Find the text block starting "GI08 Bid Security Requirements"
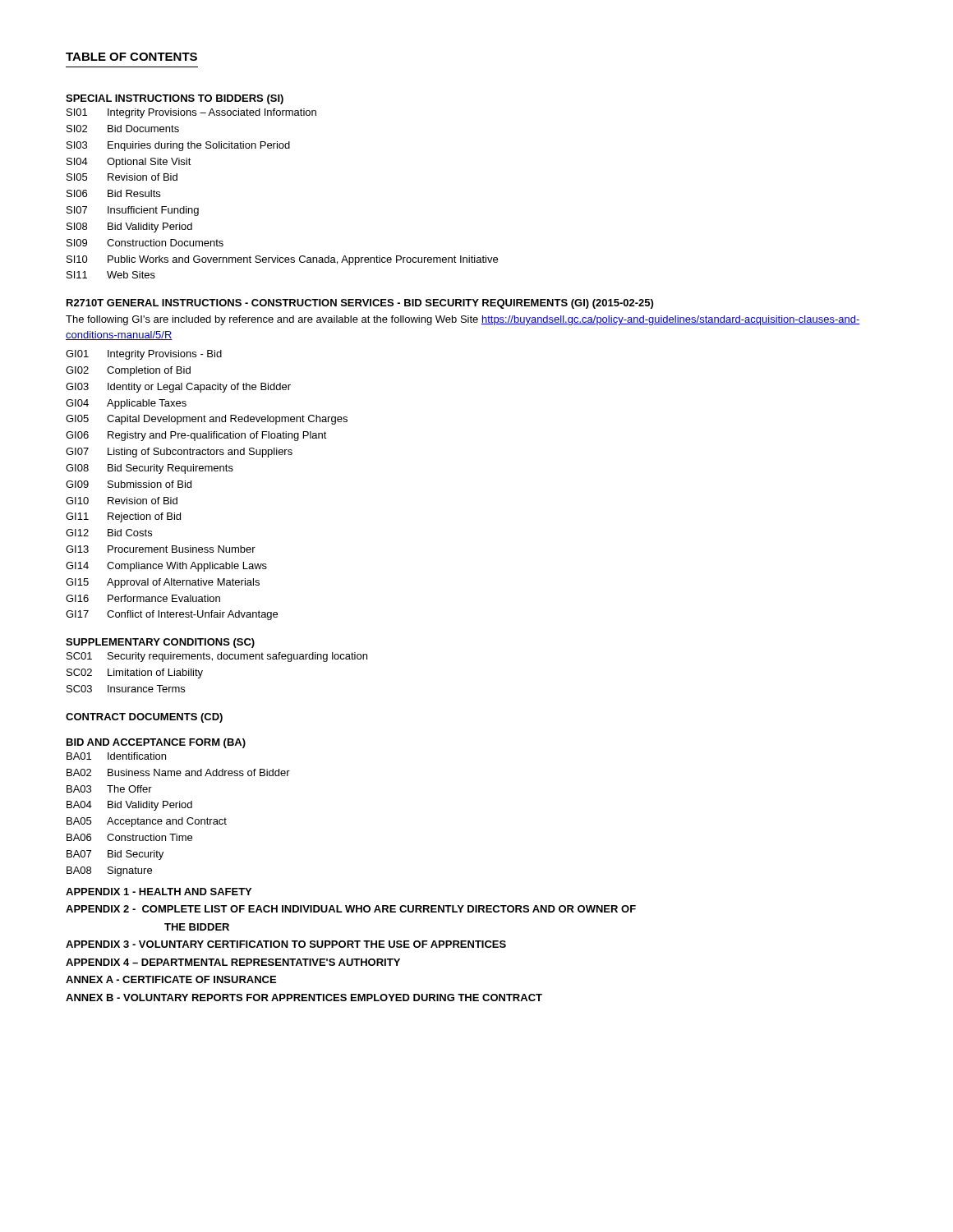 [150, 469]
